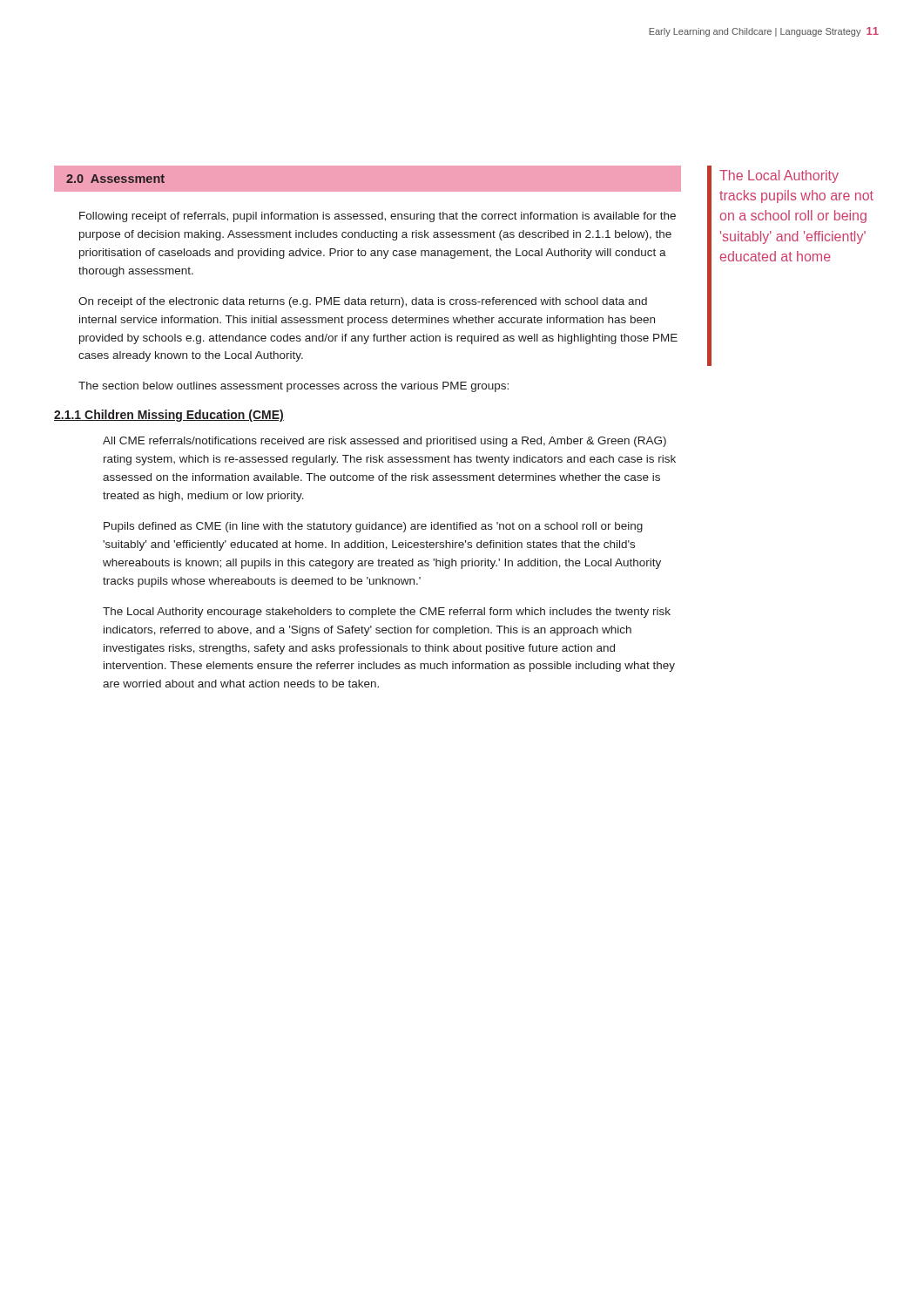
Task: Select the text starting "The section below outlines assessment"
Action: 294,386
